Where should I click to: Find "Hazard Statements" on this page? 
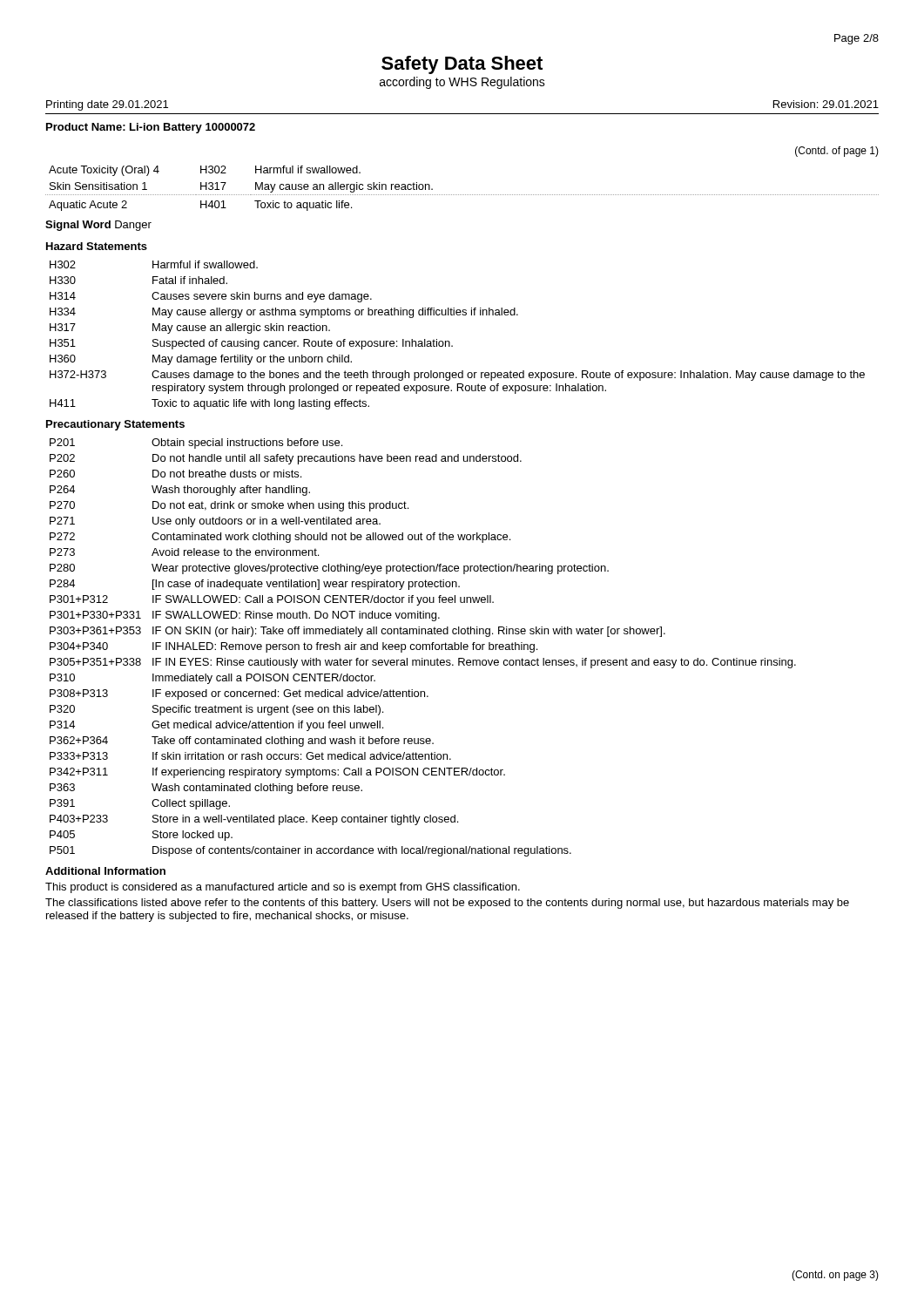[x=96, y=246]
